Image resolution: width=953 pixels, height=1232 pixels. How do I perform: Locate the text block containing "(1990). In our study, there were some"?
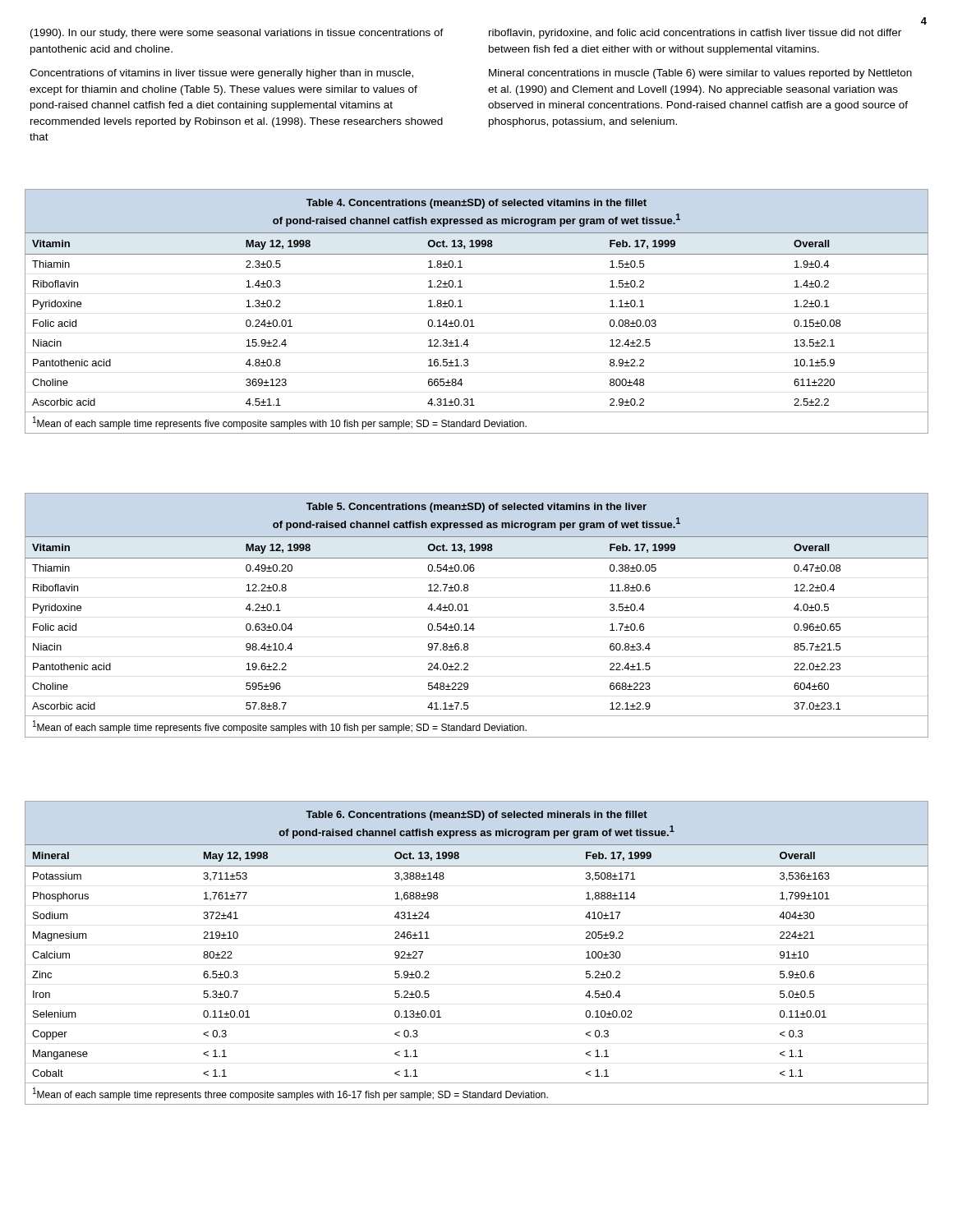pos(237,85)
